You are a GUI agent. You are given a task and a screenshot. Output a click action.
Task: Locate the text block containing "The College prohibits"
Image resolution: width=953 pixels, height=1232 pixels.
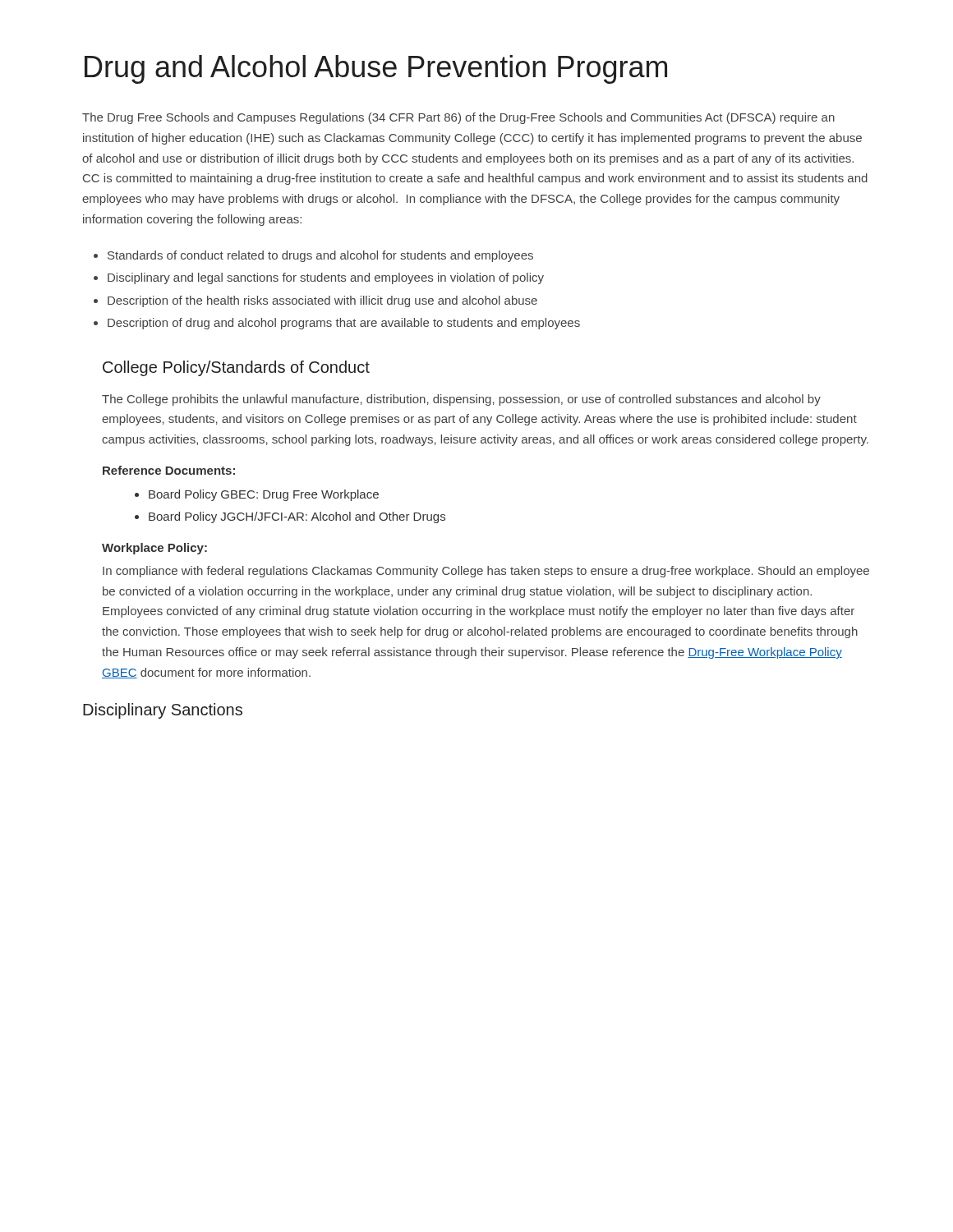(x=486, y=420)
